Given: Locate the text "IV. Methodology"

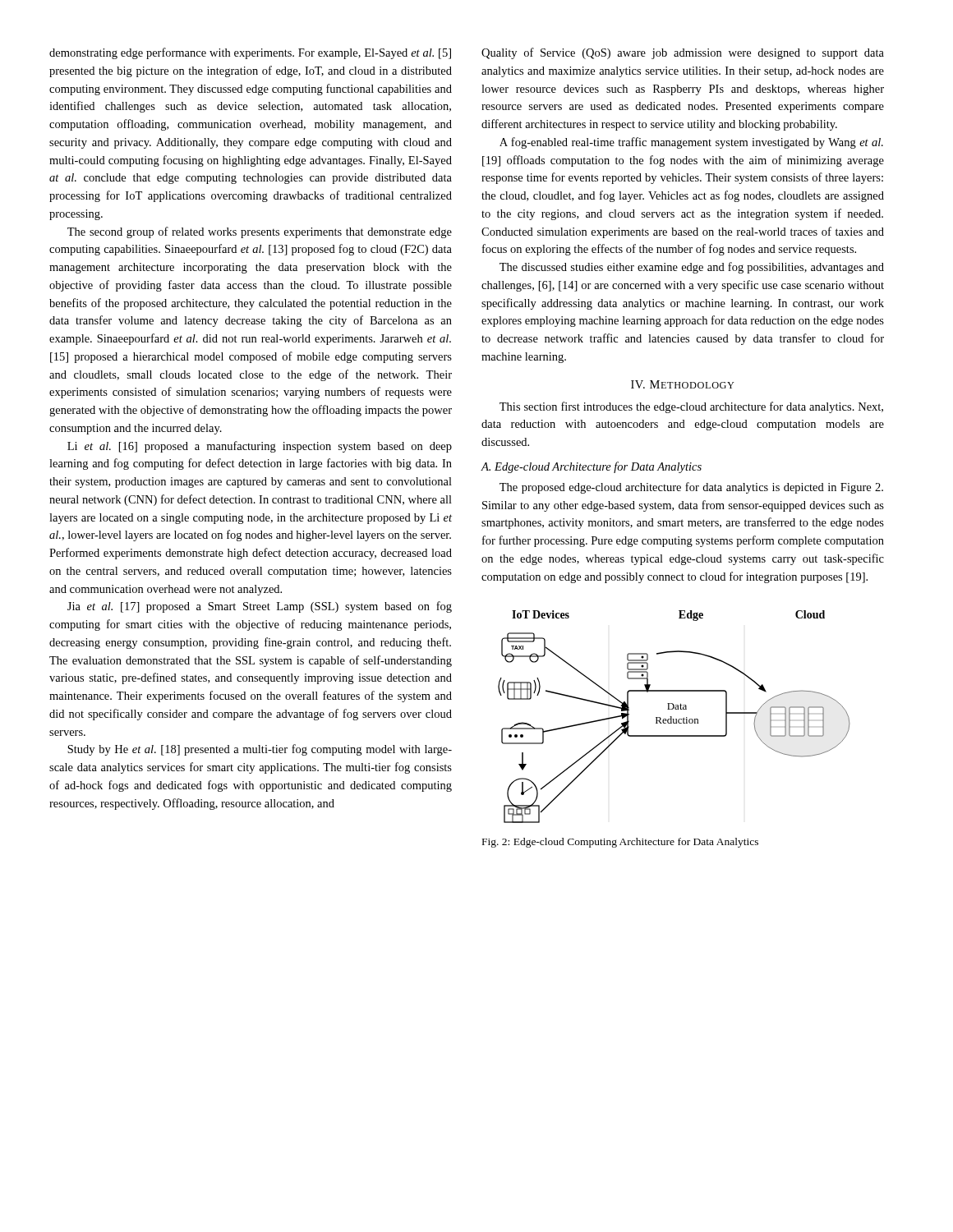Looking at the screenshot, I should [x=683, y=384].
